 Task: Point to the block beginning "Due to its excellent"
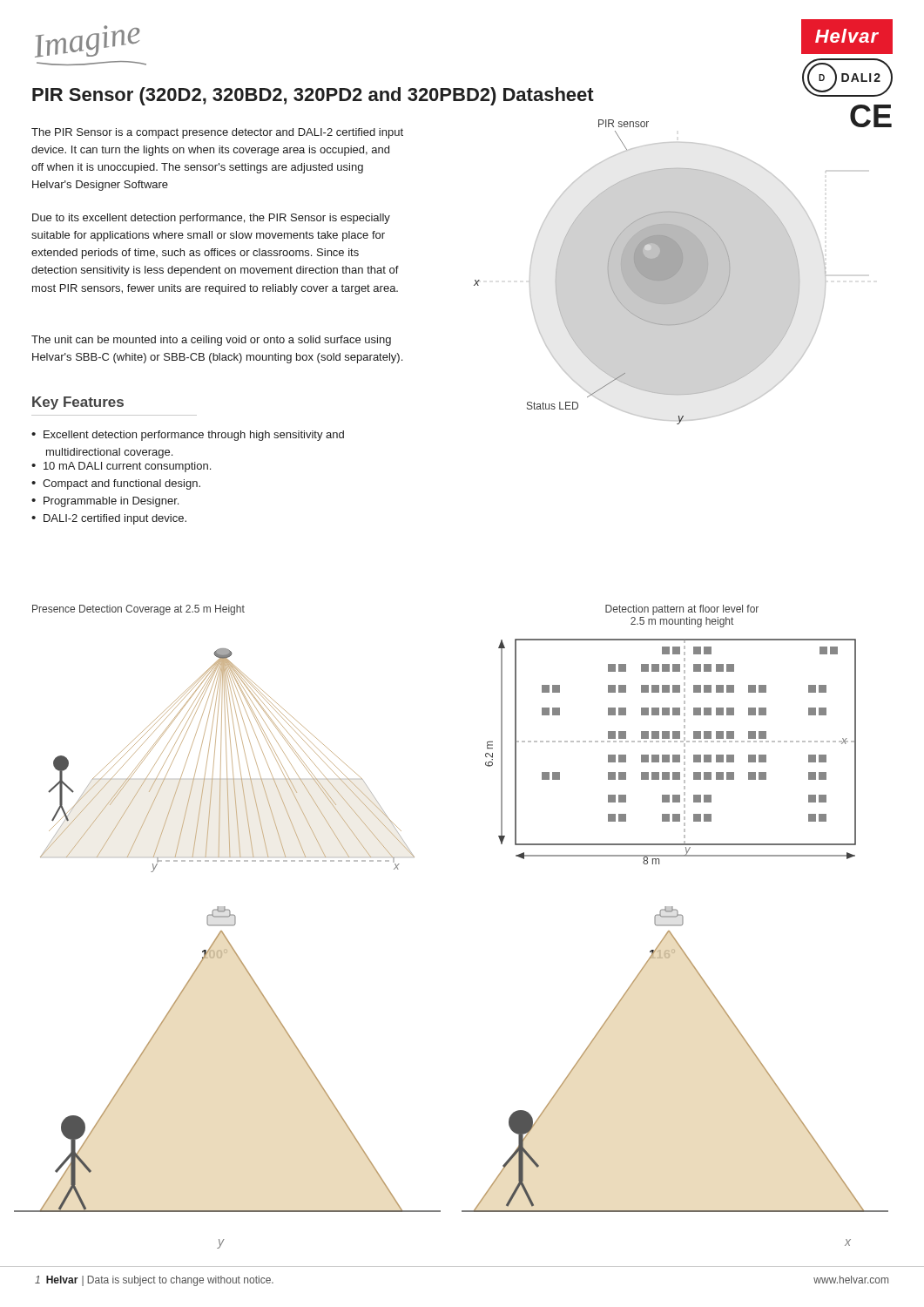(215, 252)
